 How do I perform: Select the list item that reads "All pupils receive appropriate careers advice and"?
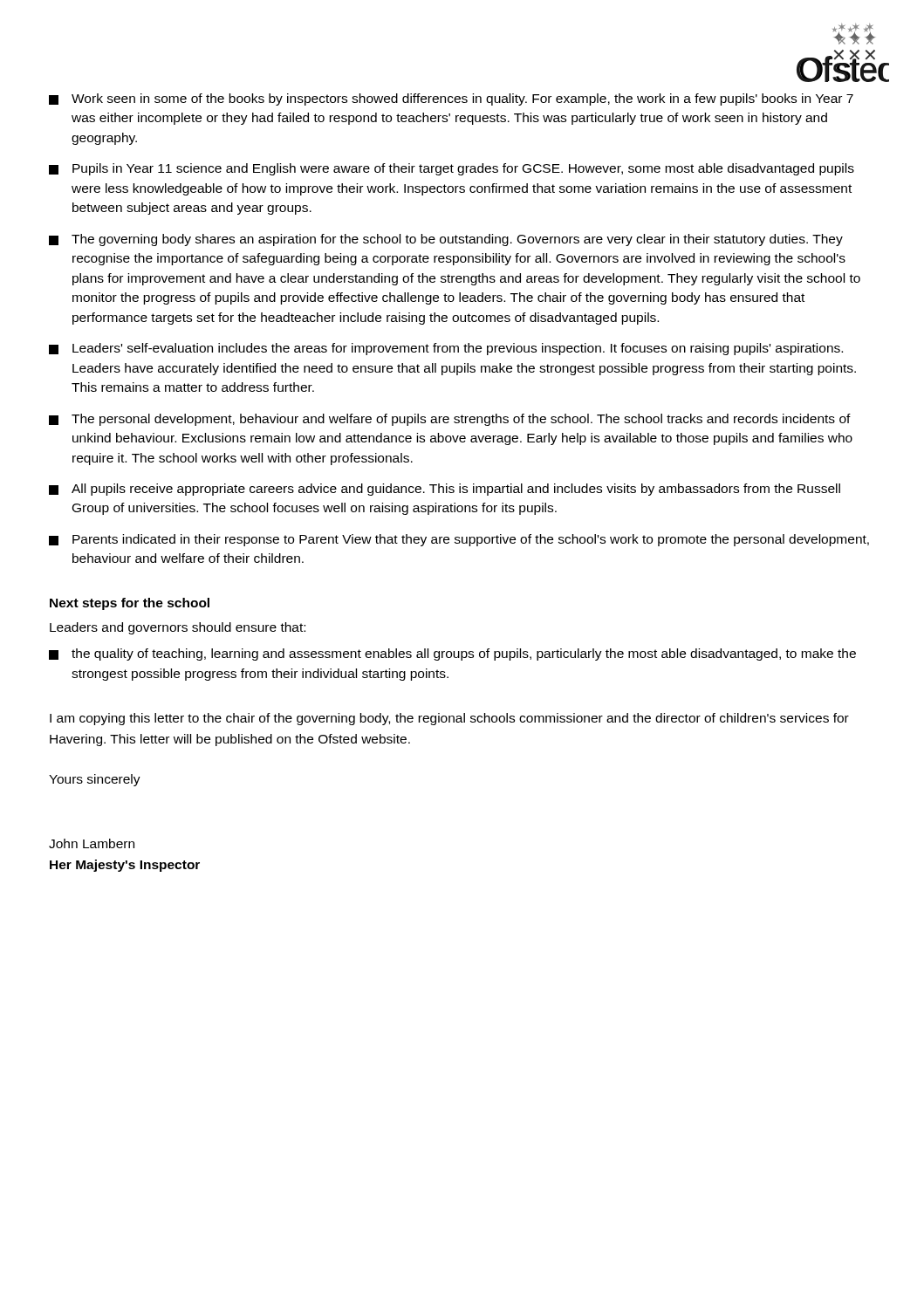pyautogui.click(x=462, y=499)
